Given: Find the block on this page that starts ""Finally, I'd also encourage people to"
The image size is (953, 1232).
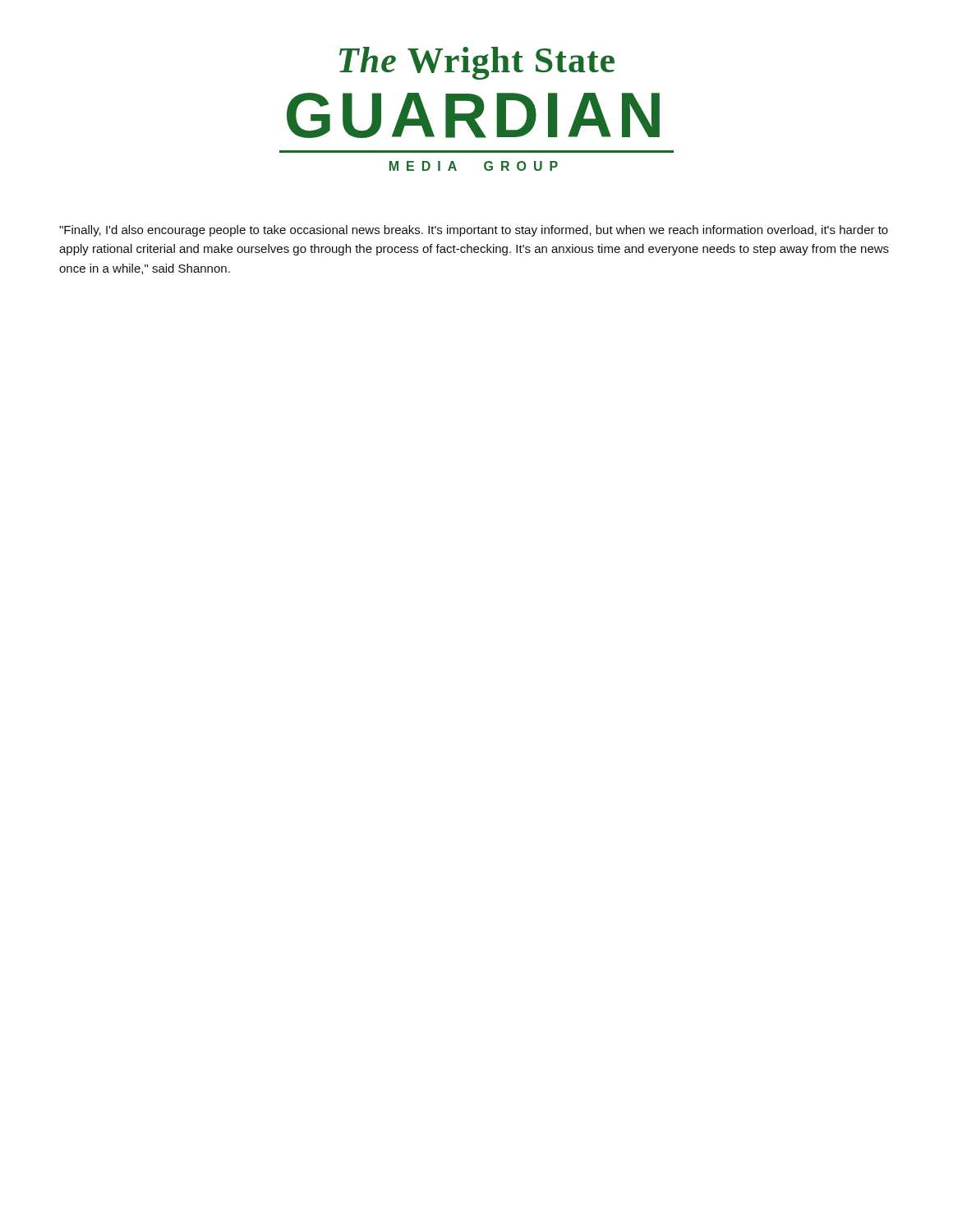Looking at the screenshot, I should tap(474, 249).
